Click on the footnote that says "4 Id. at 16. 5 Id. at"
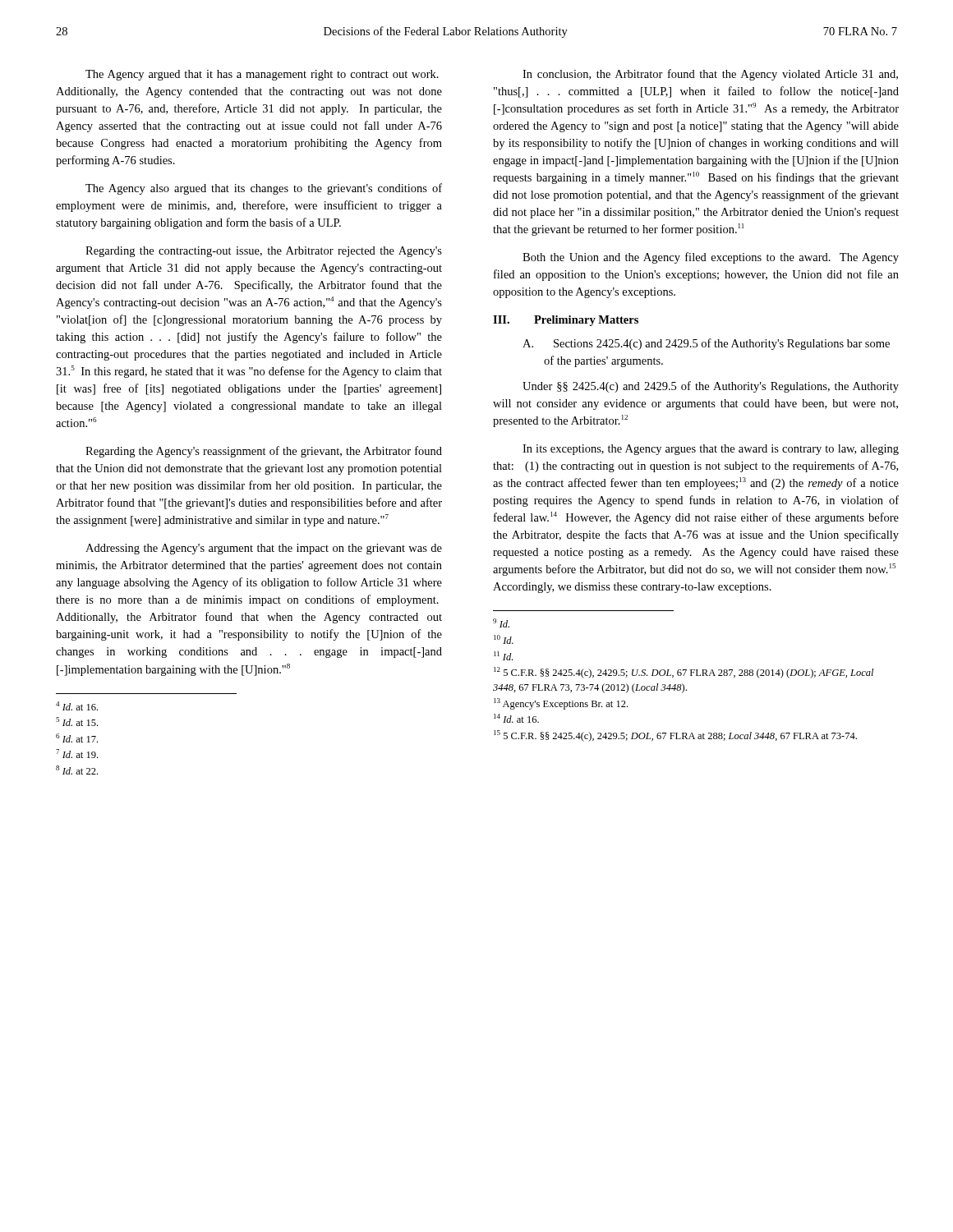This screenshot has height=1232, width=953. 77,706
